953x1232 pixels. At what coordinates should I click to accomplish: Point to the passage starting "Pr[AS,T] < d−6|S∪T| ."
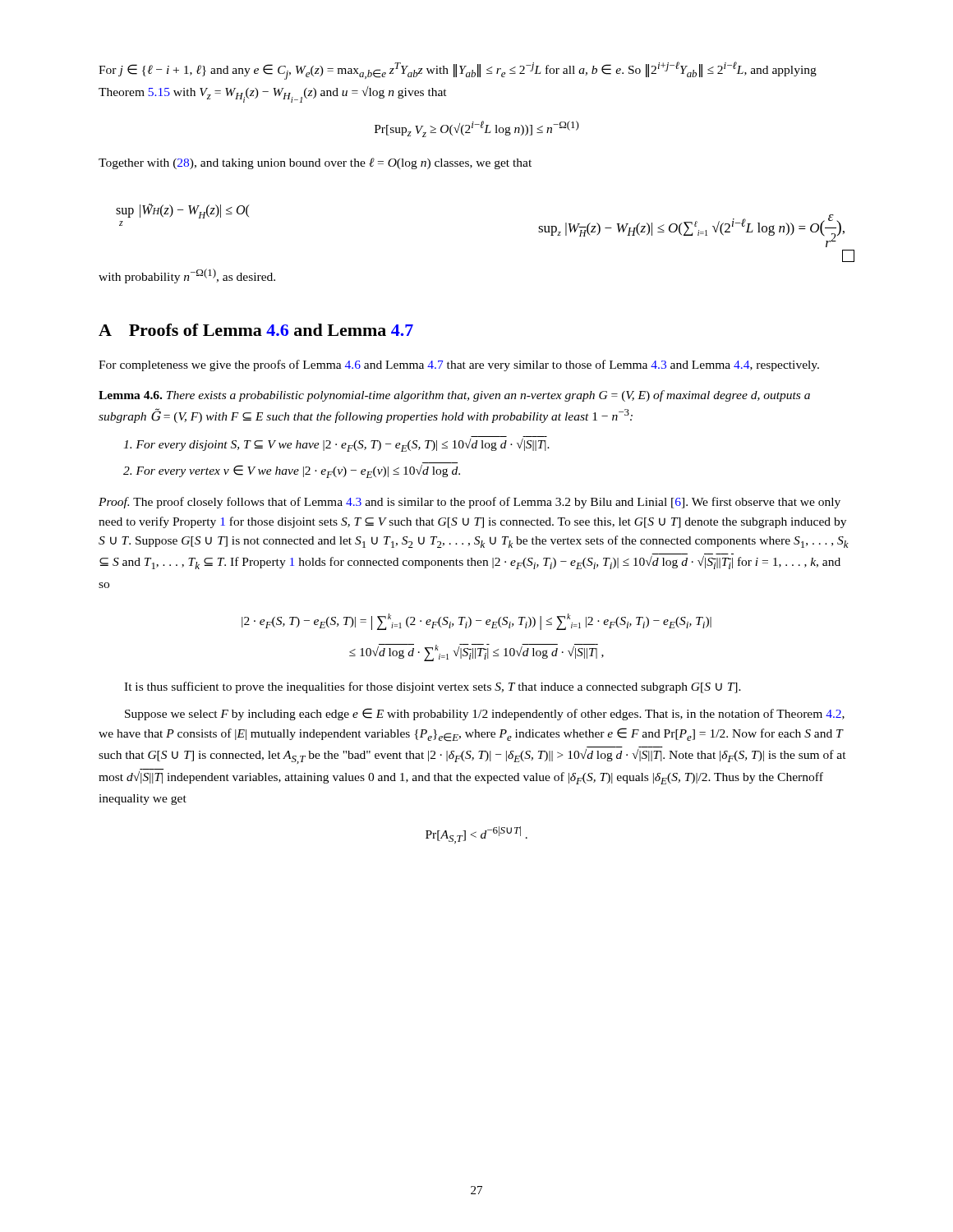point(476,834)
